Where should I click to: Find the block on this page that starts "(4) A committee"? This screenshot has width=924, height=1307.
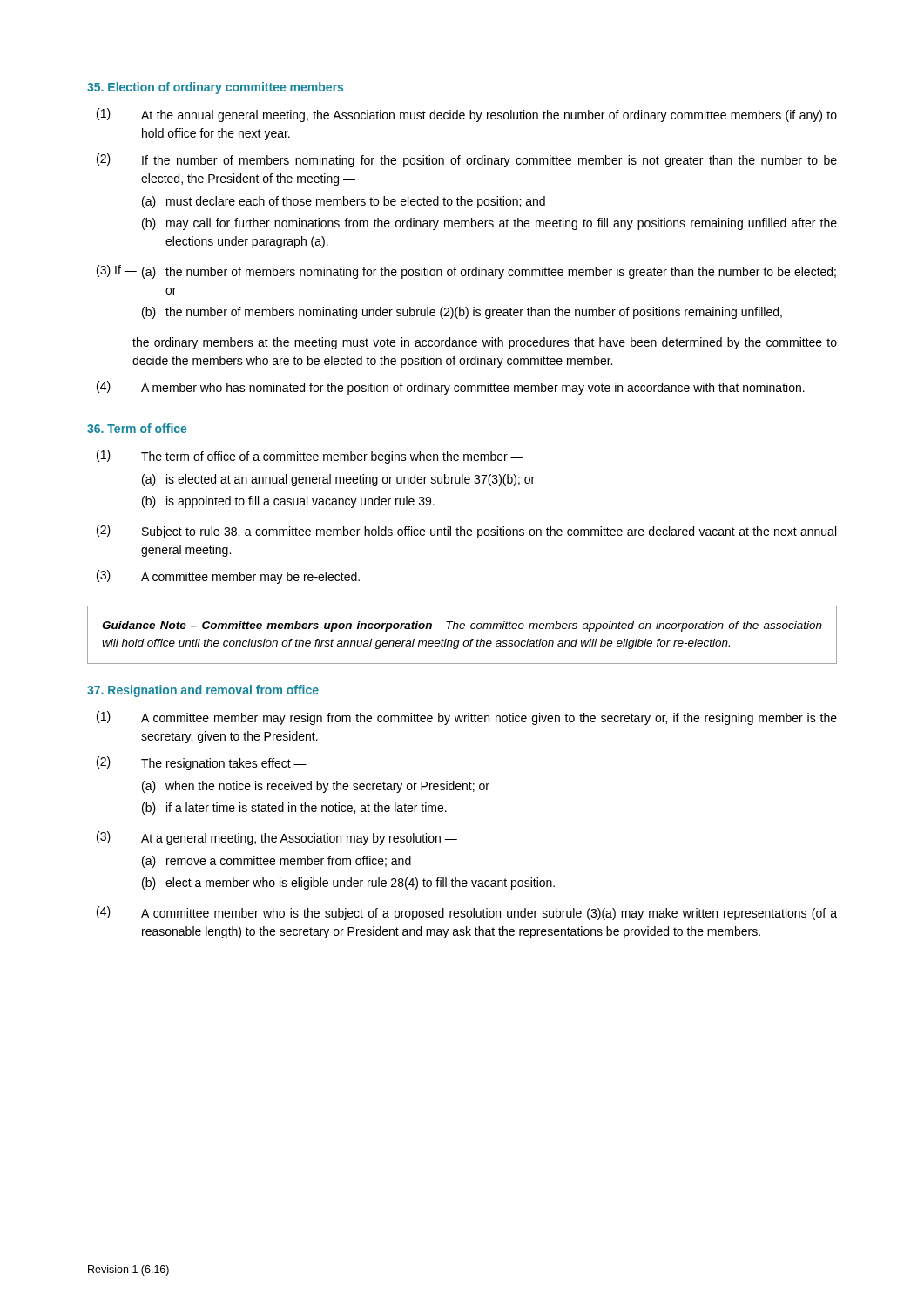pyautogui.click(x=462, y=922)
